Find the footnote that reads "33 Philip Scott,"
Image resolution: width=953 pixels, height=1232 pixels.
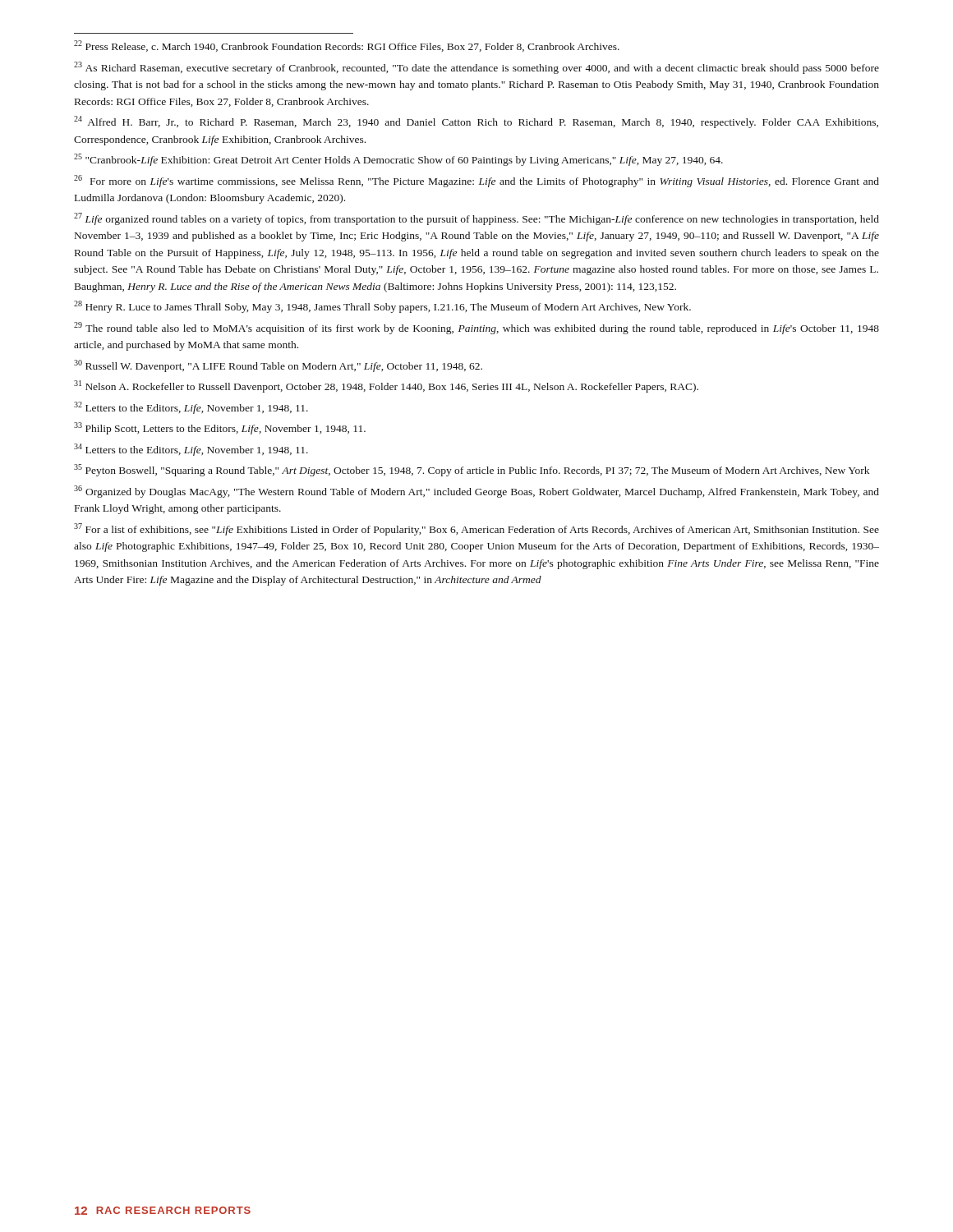220,428
